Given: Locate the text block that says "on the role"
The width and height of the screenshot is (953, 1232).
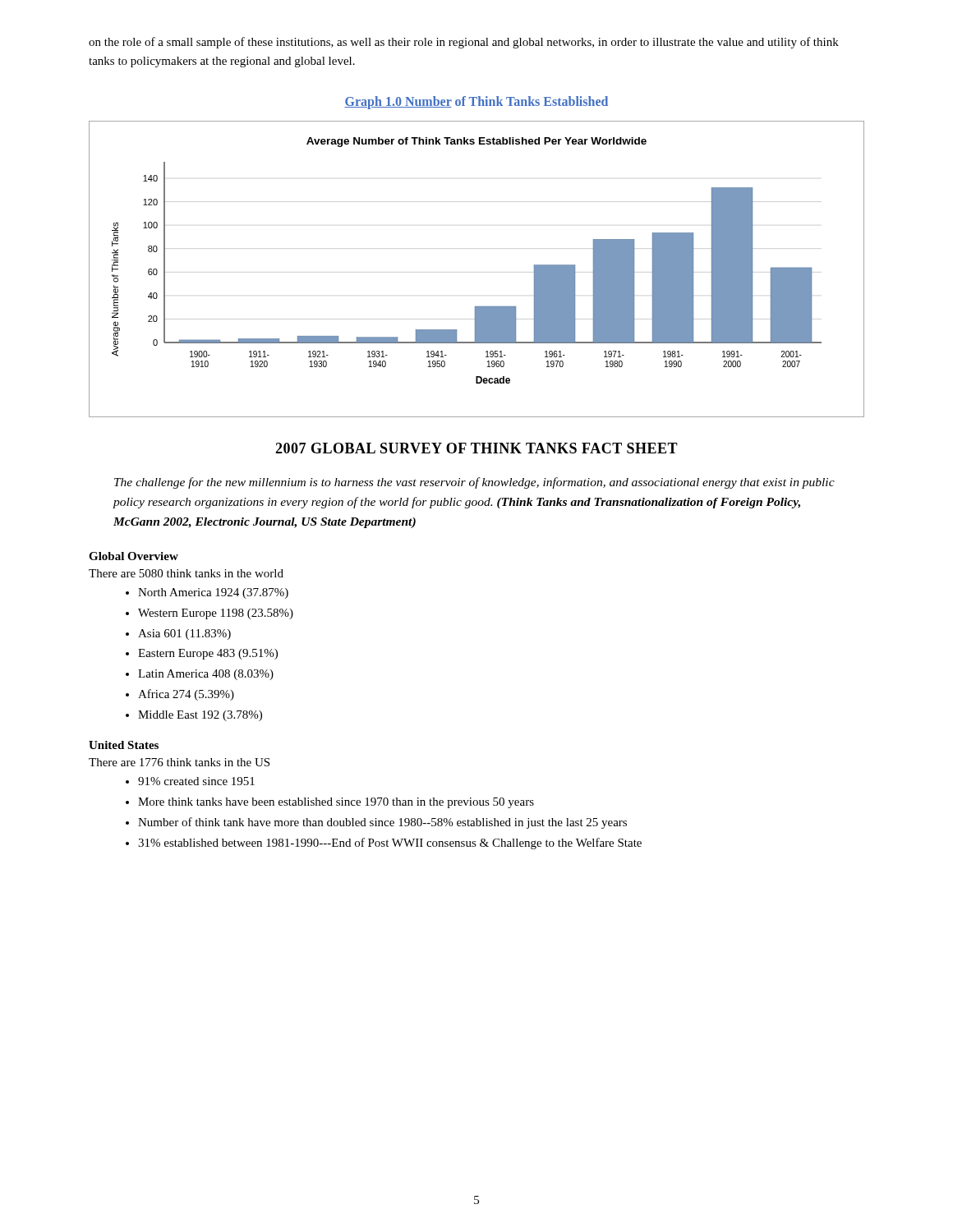Looking at the screenshot, I should (464, 51).
